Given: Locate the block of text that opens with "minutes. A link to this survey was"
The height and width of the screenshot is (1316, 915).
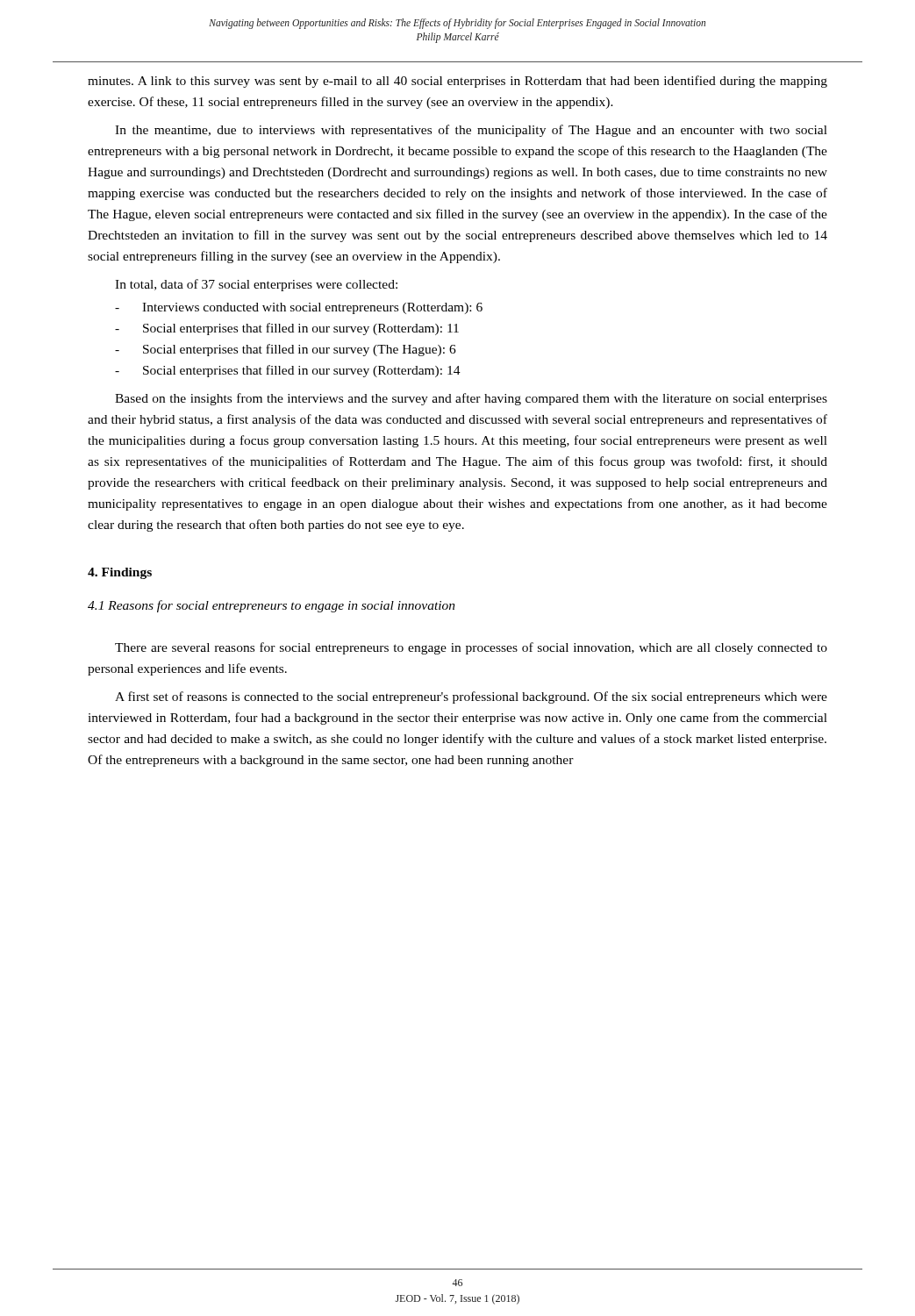Looking at the screenshot, I should click(458, 91).
